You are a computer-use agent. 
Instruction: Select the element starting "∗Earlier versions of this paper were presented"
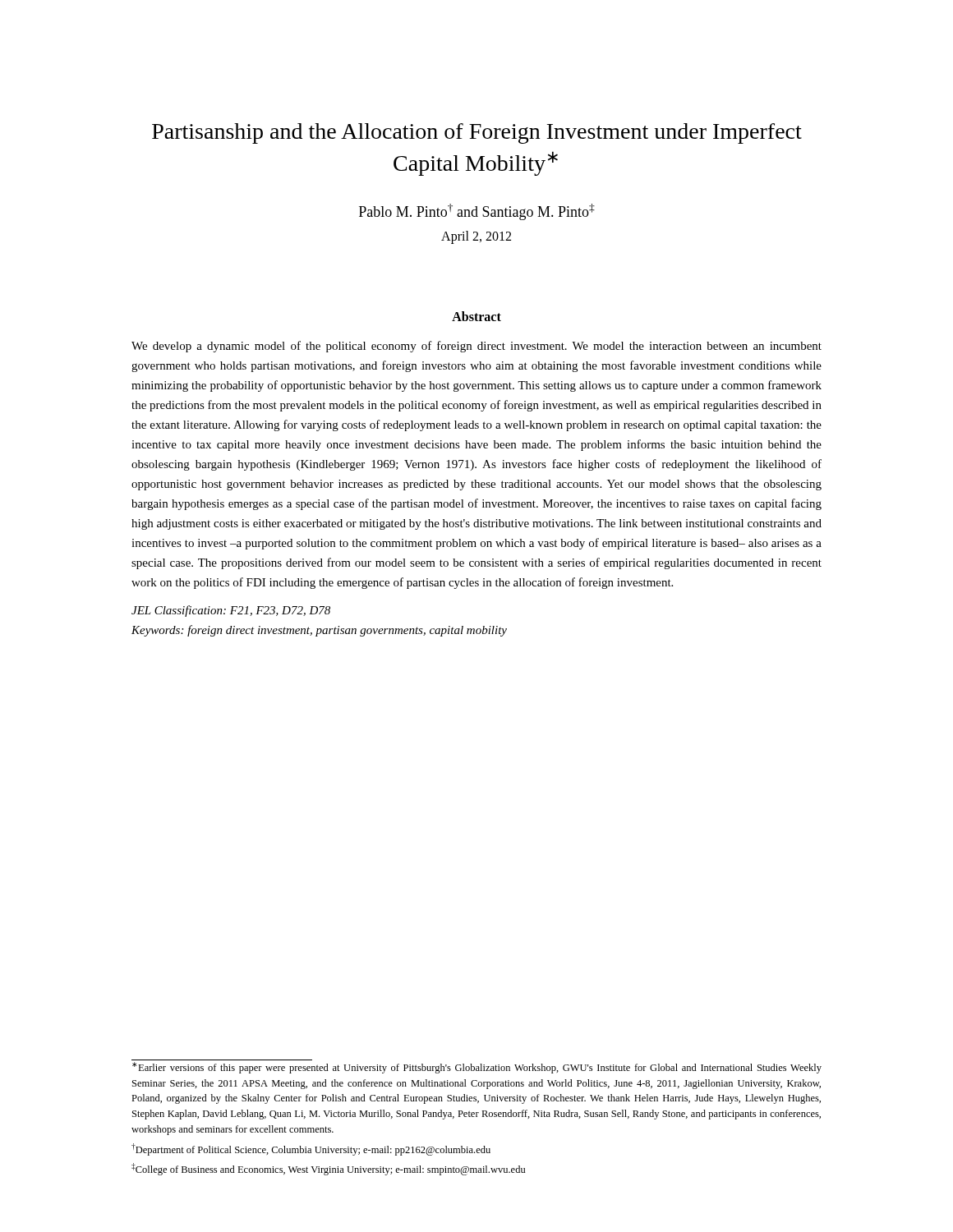coord(476,1098)
